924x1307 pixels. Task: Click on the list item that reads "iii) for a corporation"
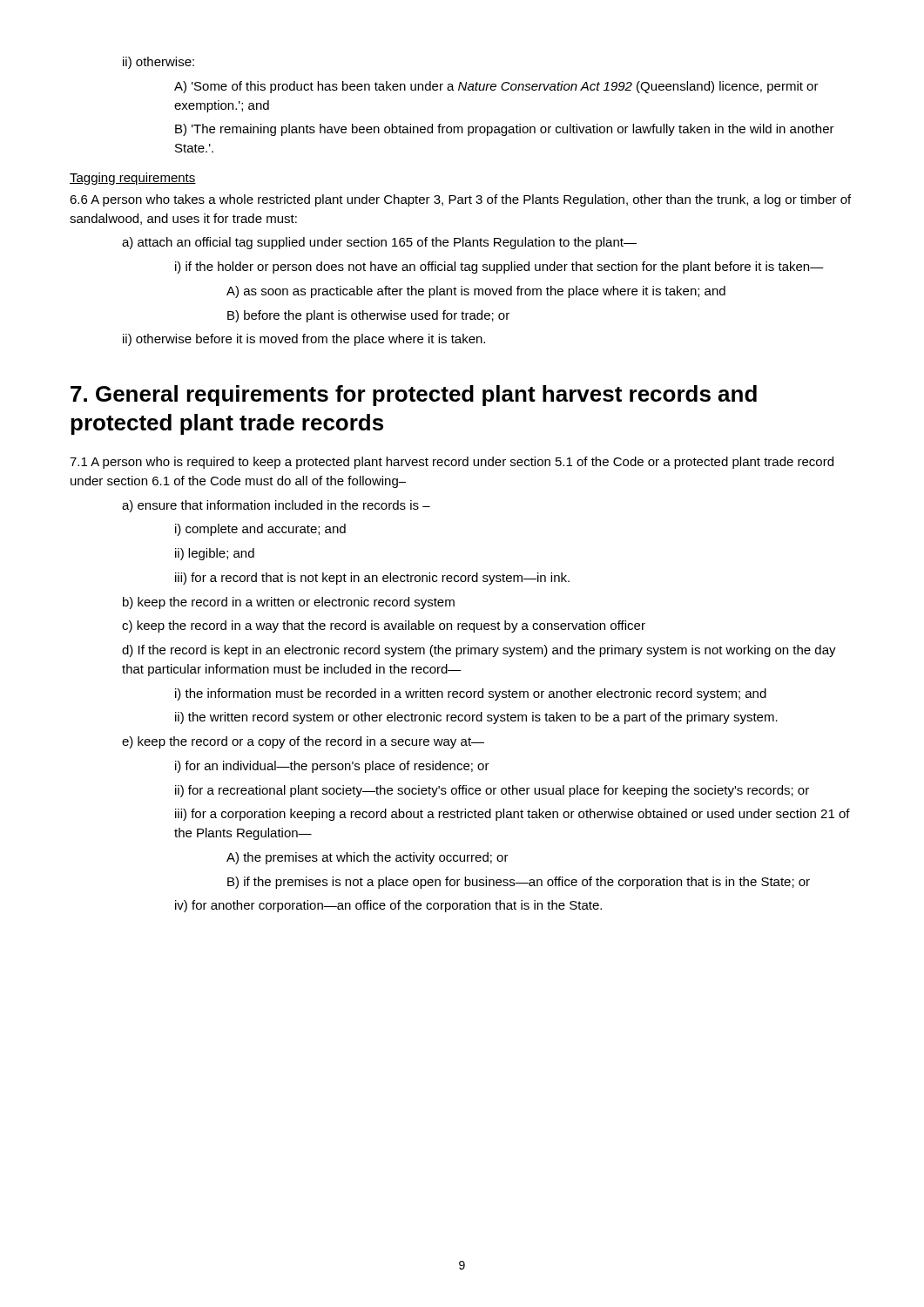pos(512,823)
